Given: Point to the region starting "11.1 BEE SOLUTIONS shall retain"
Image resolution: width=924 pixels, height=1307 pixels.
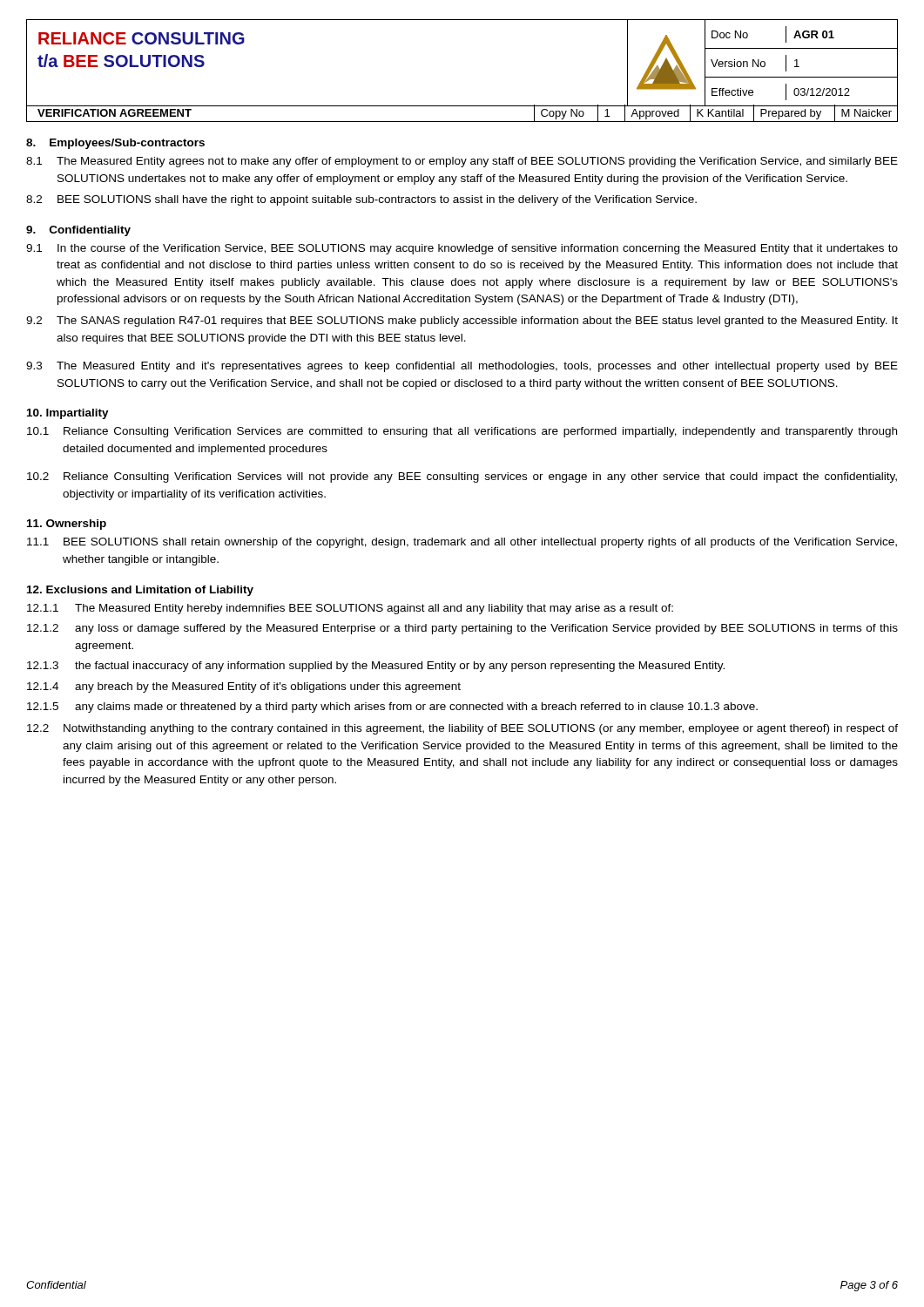Looking at the screenshot, I should 462,551.
